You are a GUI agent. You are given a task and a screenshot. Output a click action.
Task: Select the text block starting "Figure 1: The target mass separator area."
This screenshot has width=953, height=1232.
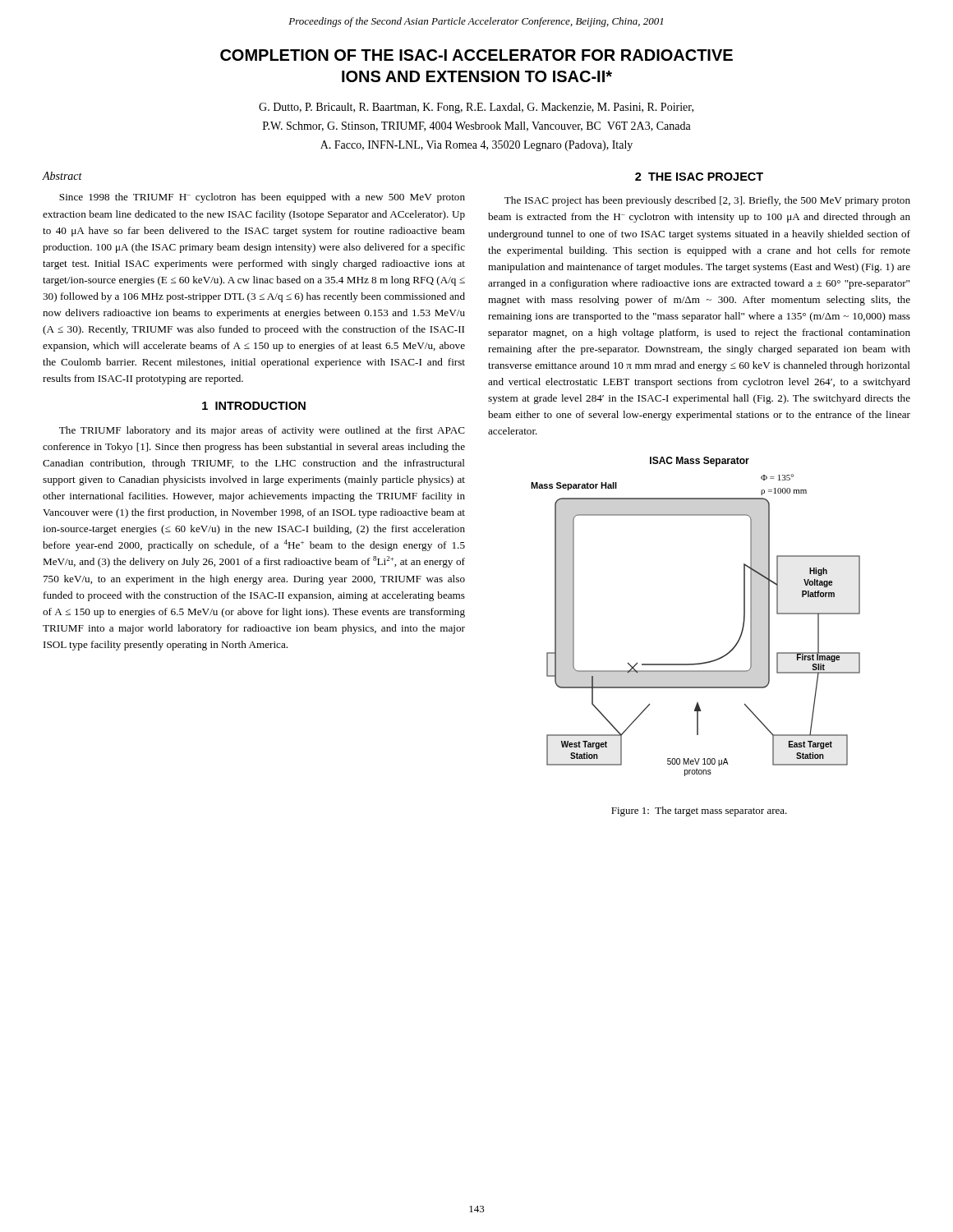click(699, 811)
